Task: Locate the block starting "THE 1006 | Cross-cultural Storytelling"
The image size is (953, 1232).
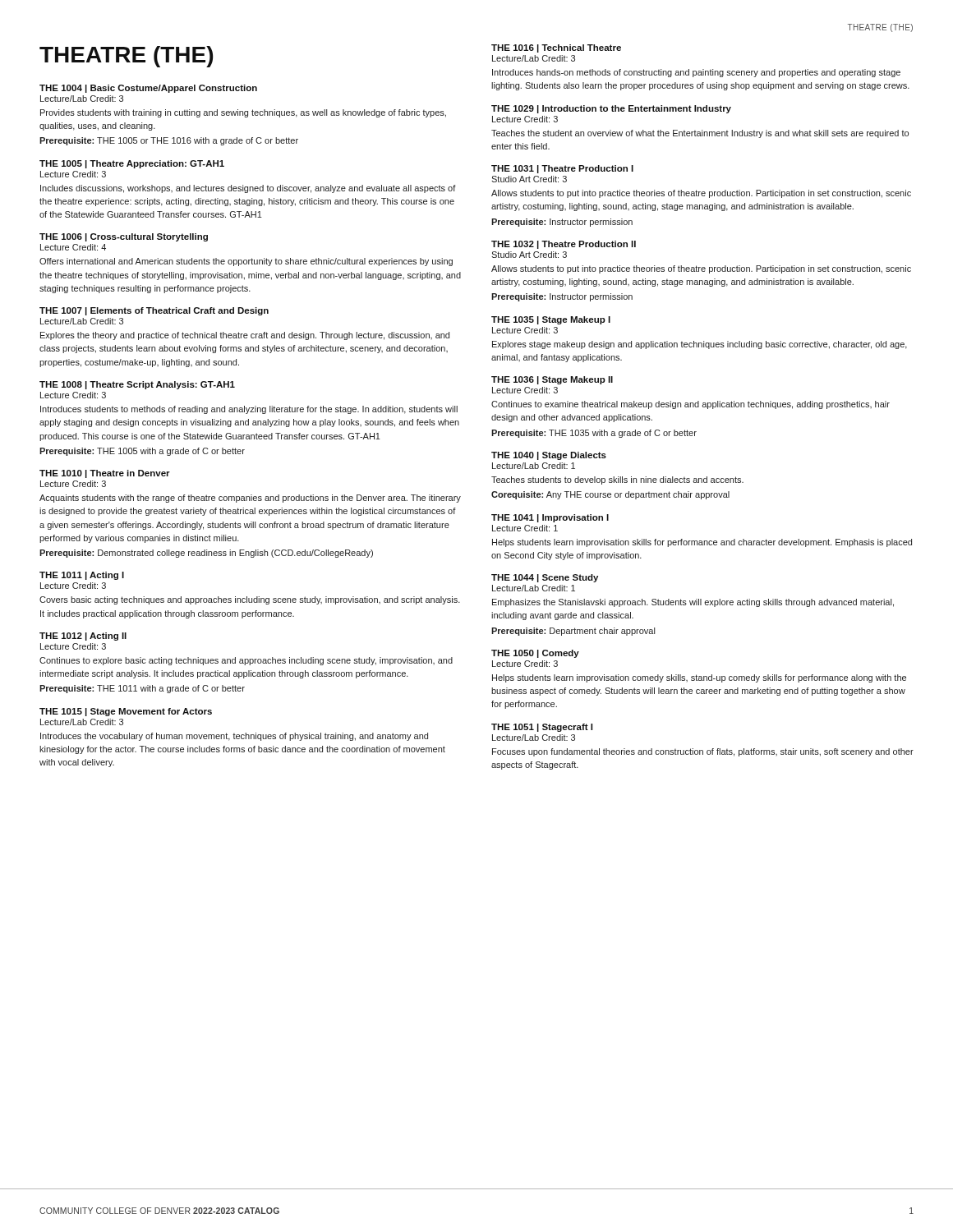Action: (x=251, y=264)
